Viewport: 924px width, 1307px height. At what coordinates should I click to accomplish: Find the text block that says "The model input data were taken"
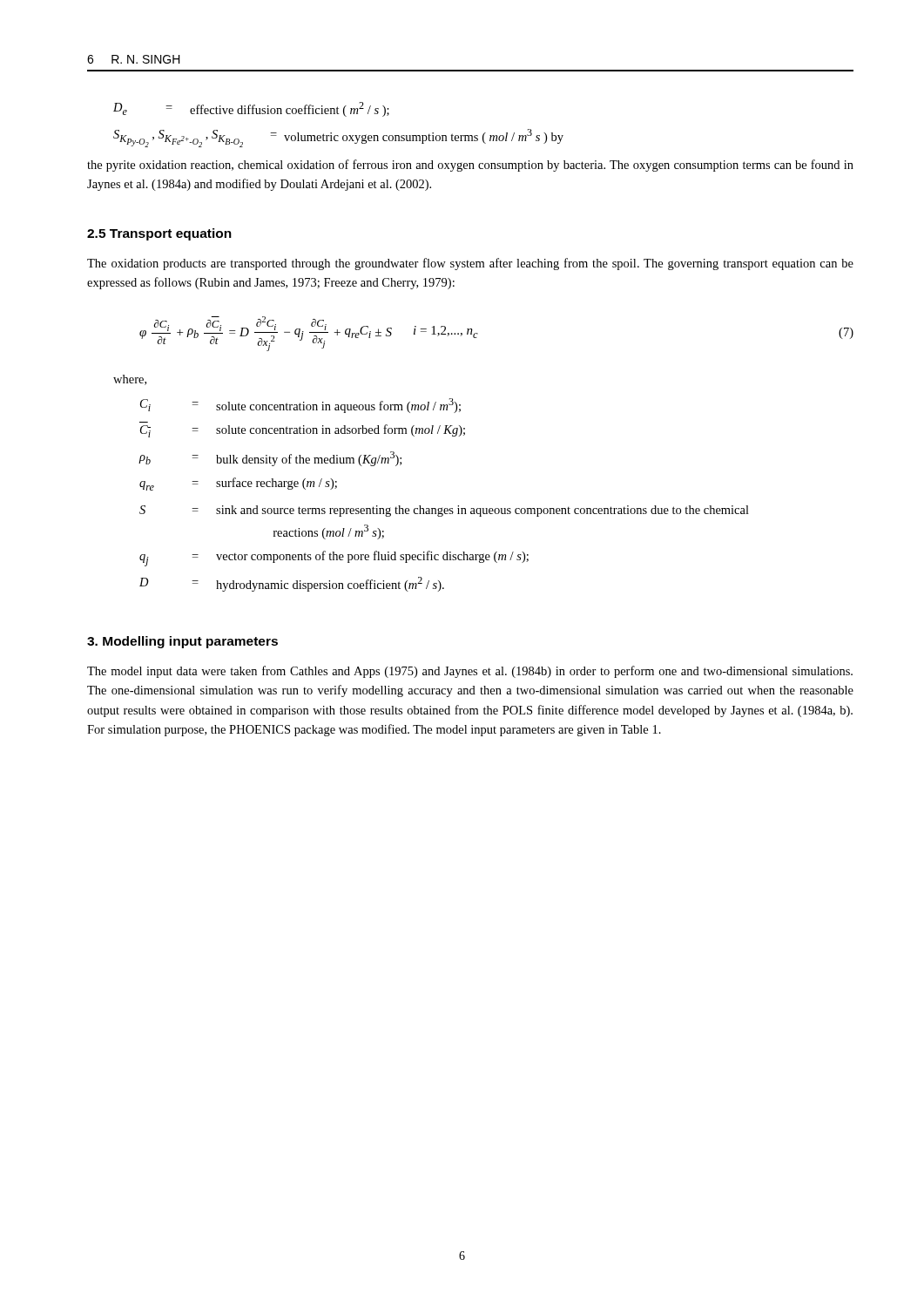tap(470, 700)
